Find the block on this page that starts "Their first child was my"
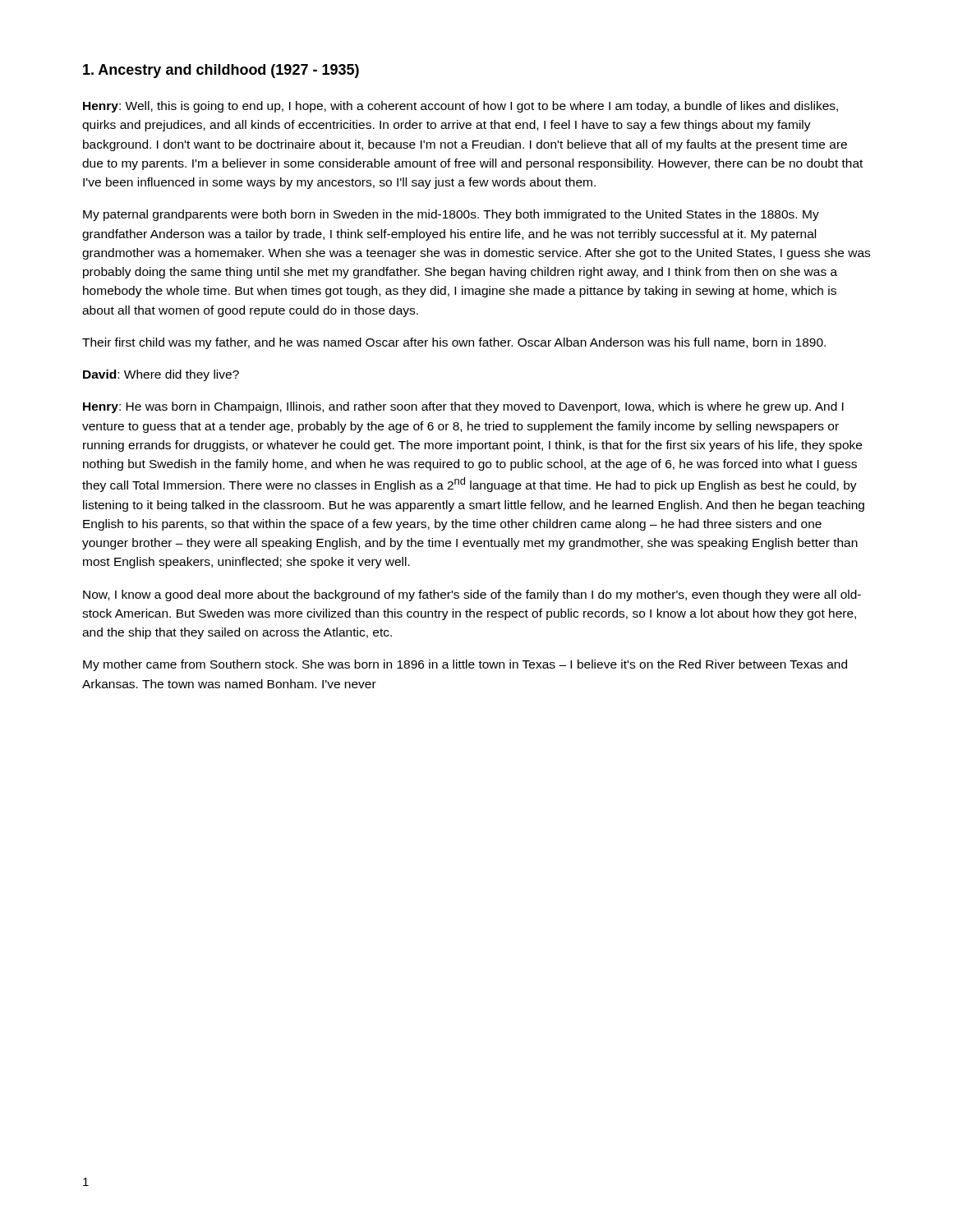Image resolution: width=953 pixels, height=1232 pixels. (454, 342)
